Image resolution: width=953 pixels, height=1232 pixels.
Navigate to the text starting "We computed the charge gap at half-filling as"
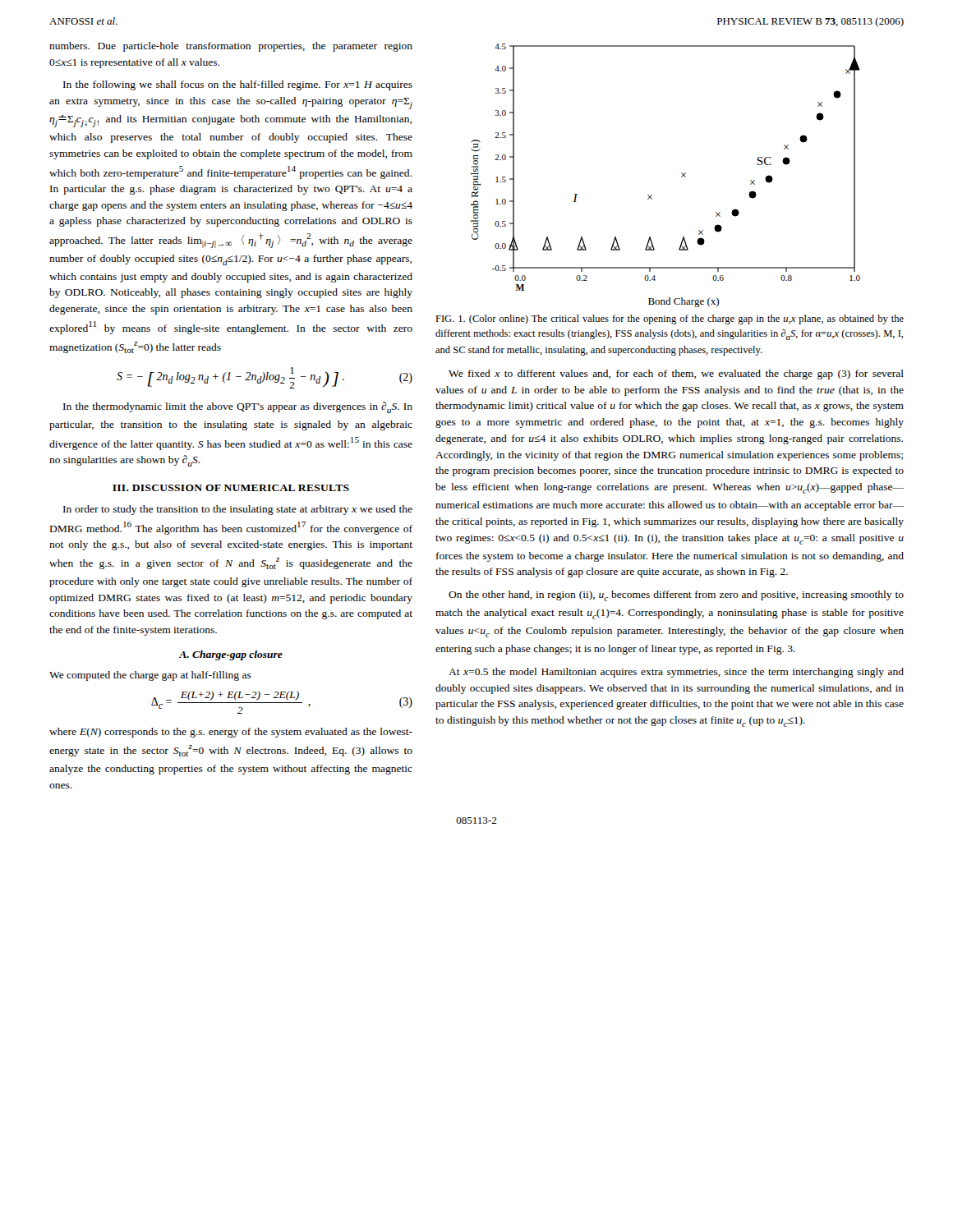[x=150, y=675]
